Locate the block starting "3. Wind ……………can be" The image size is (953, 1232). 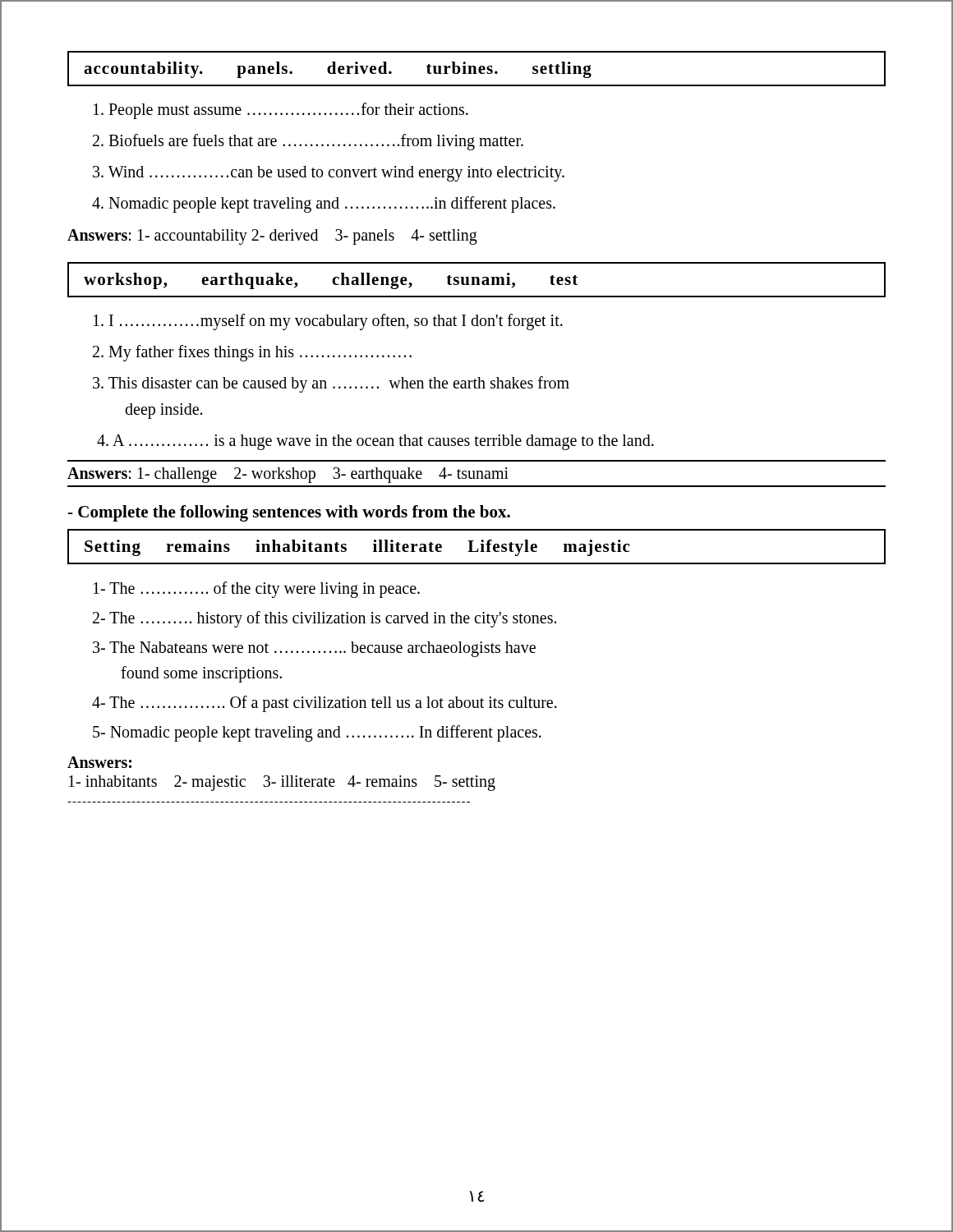(329, 172)
